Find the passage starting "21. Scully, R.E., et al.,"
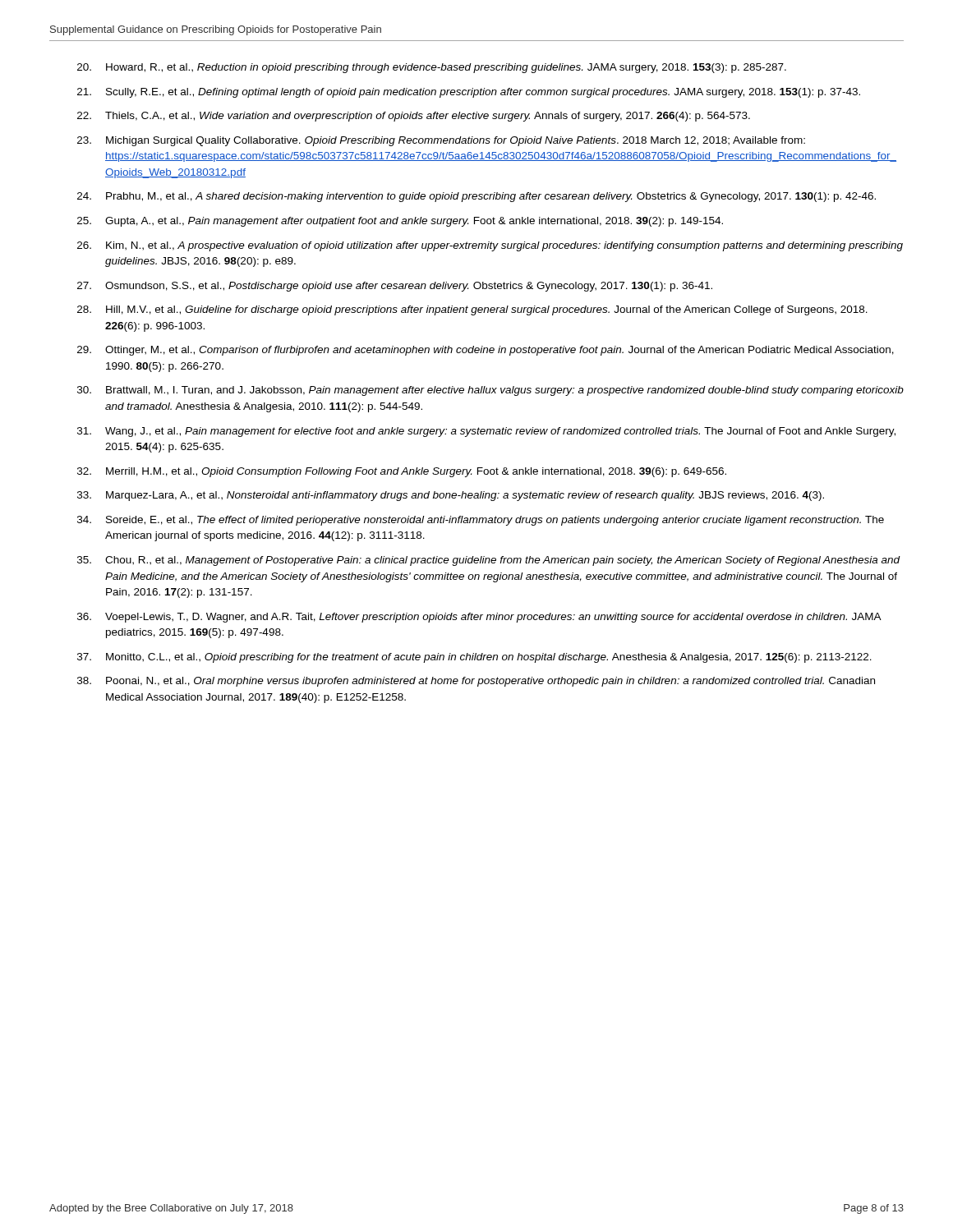Screen dimensions: 1232x953 coord(476,91)
